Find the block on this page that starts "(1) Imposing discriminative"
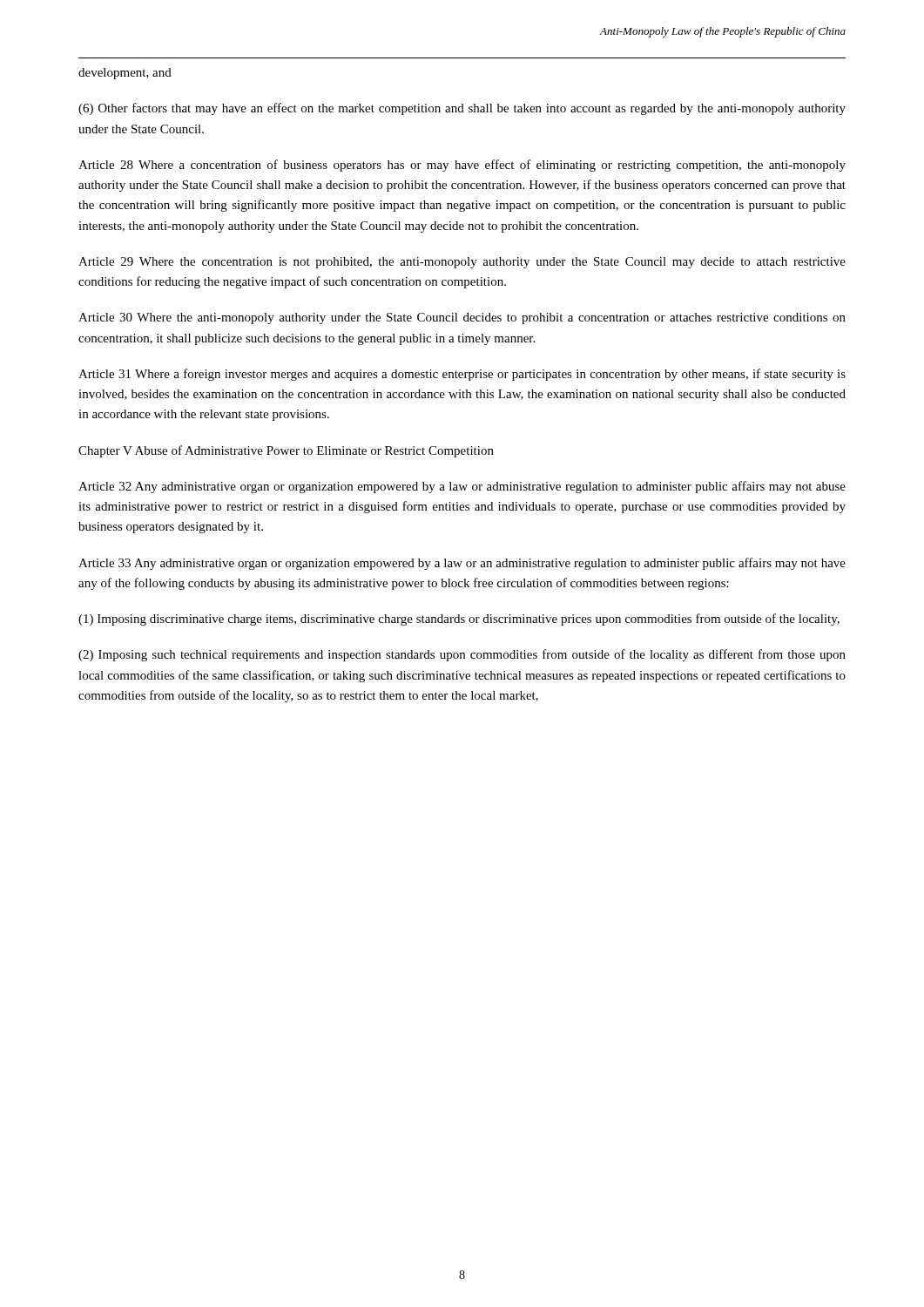 459,619
